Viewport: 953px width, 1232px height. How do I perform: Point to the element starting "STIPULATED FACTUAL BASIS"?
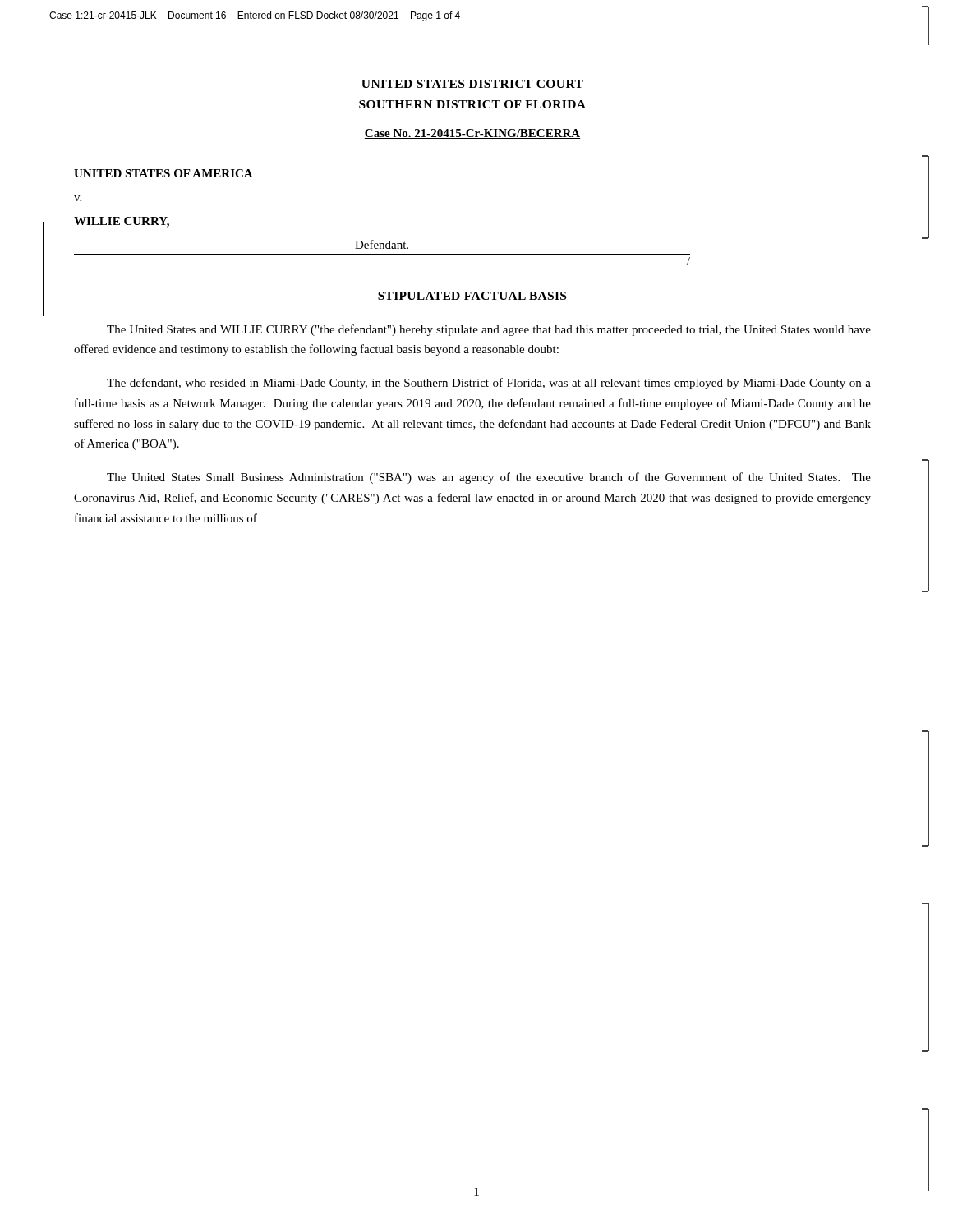(472, 295)
